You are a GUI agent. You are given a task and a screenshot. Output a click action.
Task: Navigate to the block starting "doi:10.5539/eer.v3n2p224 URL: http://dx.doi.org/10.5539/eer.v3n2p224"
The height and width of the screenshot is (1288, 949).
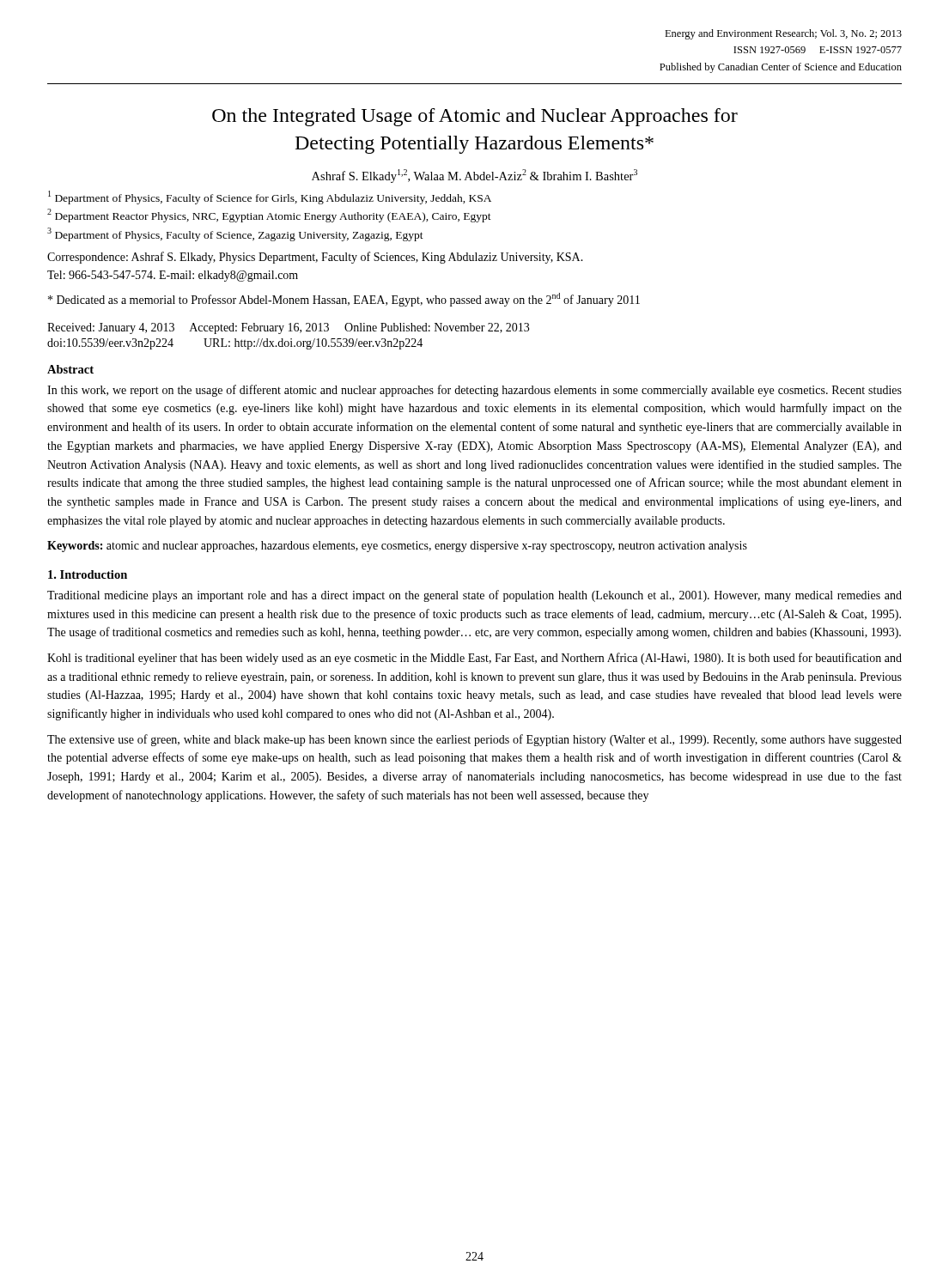point(235,343)
